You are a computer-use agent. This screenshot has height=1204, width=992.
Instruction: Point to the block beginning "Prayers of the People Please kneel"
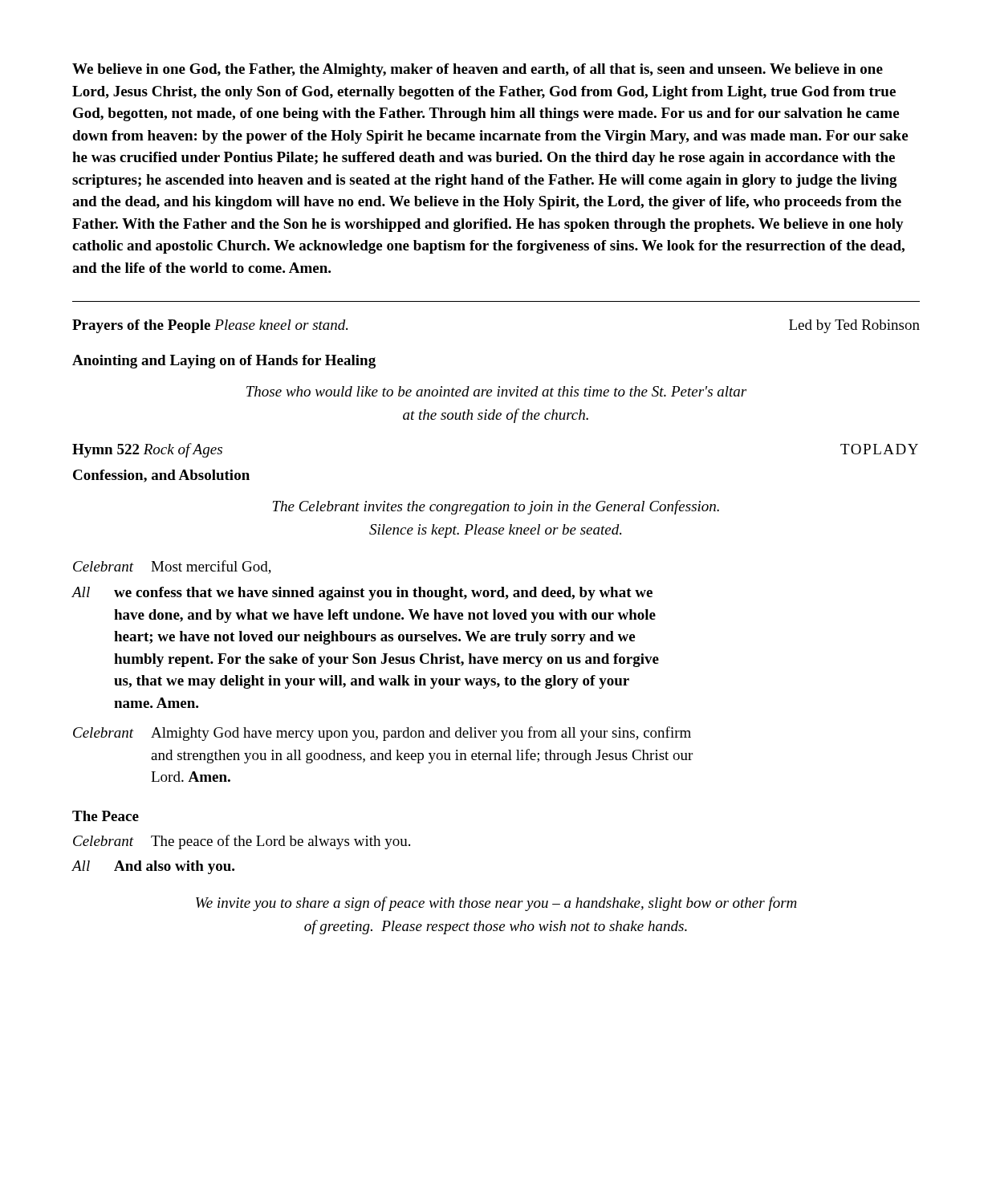coord(205,326)
